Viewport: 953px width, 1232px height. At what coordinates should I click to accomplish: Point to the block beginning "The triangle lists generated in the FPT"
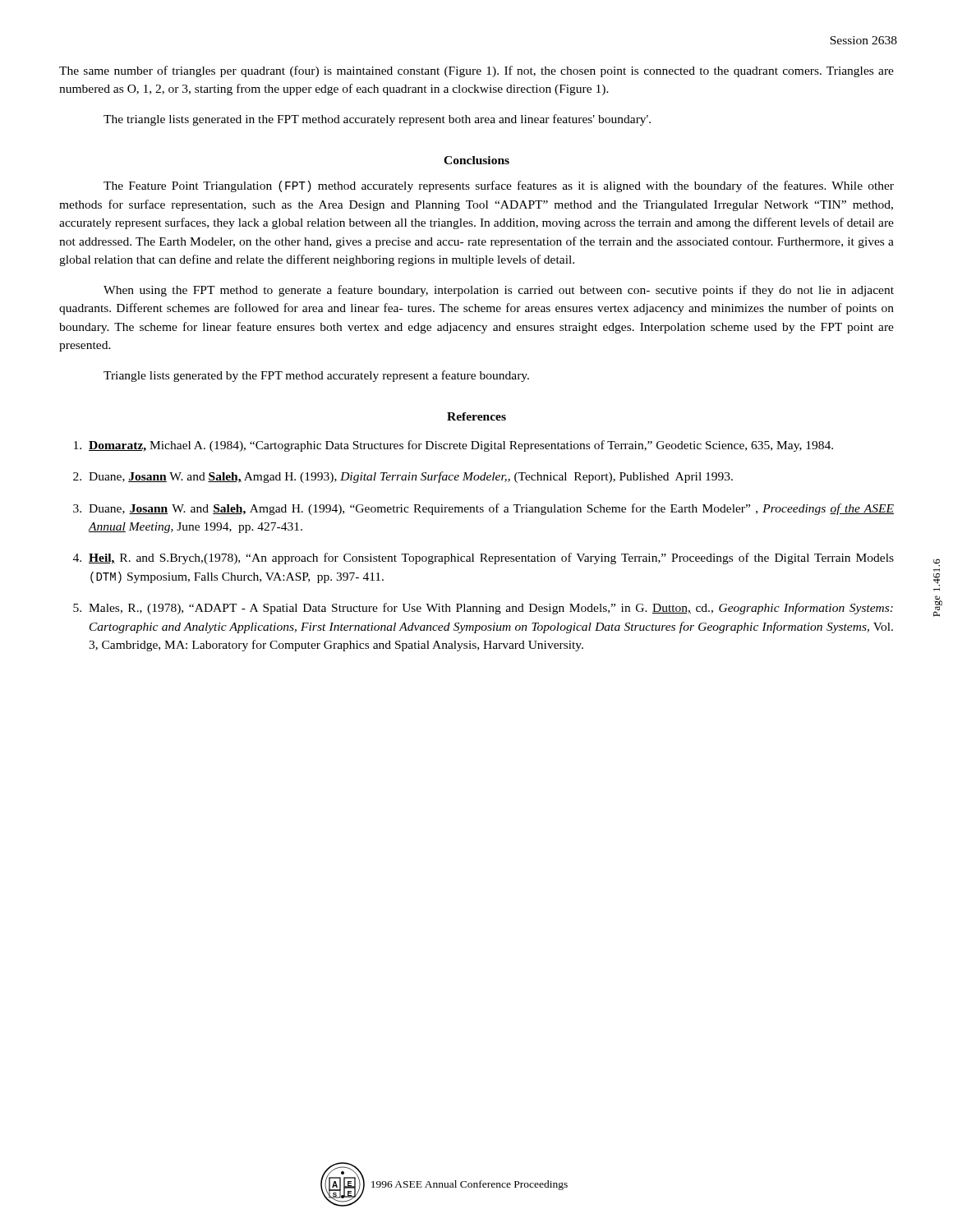coord(378,119)
